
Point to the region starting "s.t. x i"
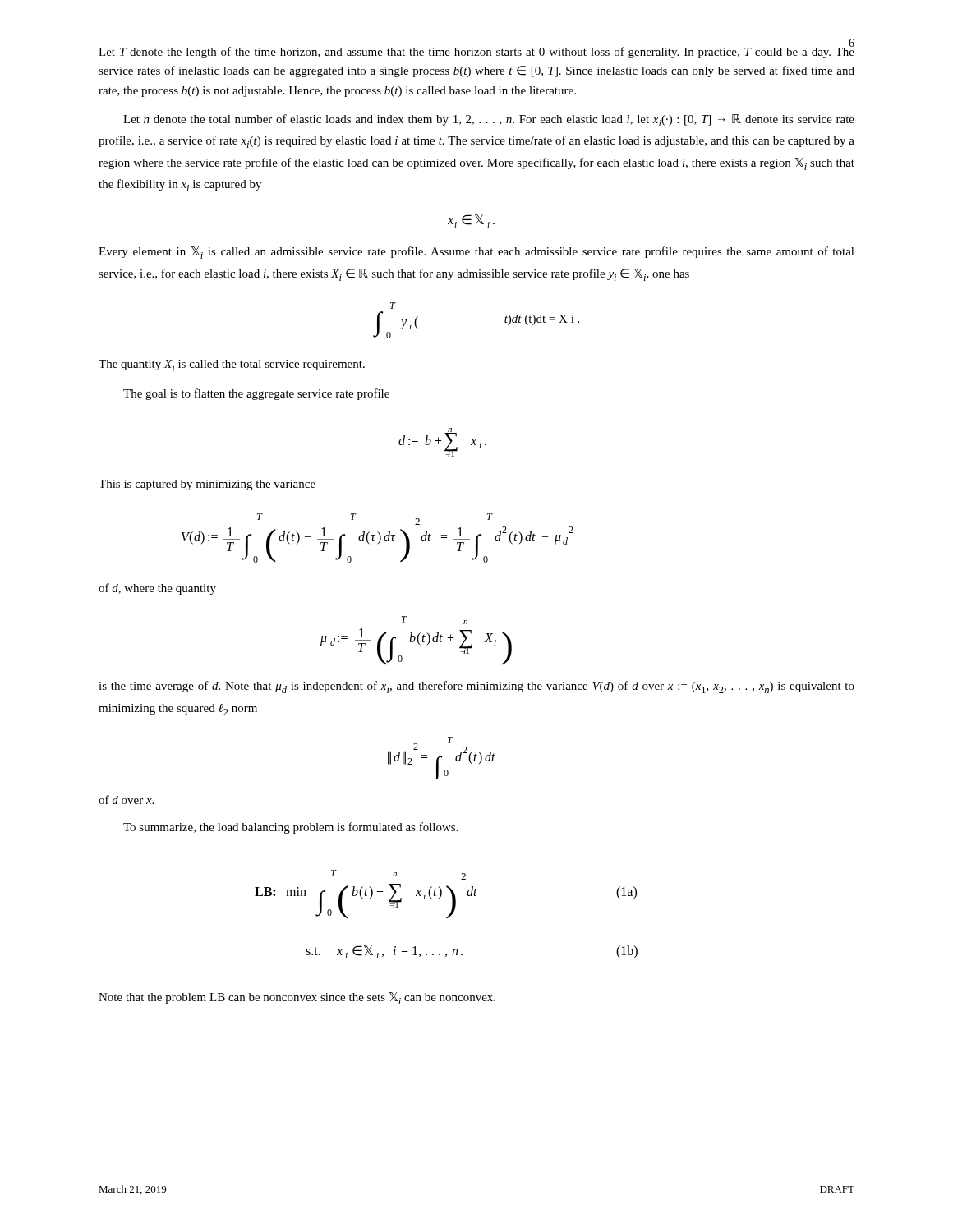click(x=378, y=953)
